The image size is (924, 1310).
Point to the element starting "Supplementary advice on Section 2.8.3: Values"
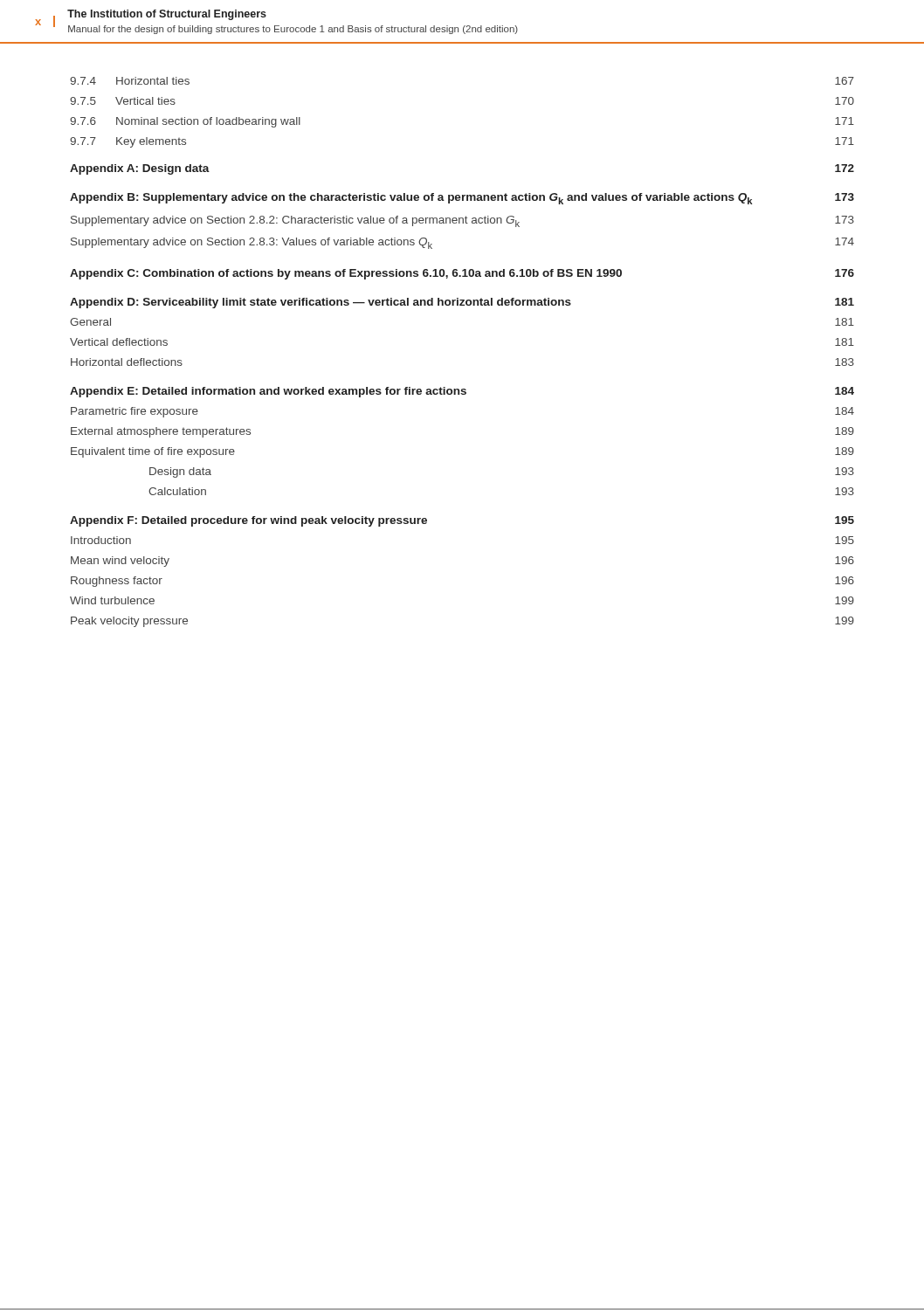252,242
